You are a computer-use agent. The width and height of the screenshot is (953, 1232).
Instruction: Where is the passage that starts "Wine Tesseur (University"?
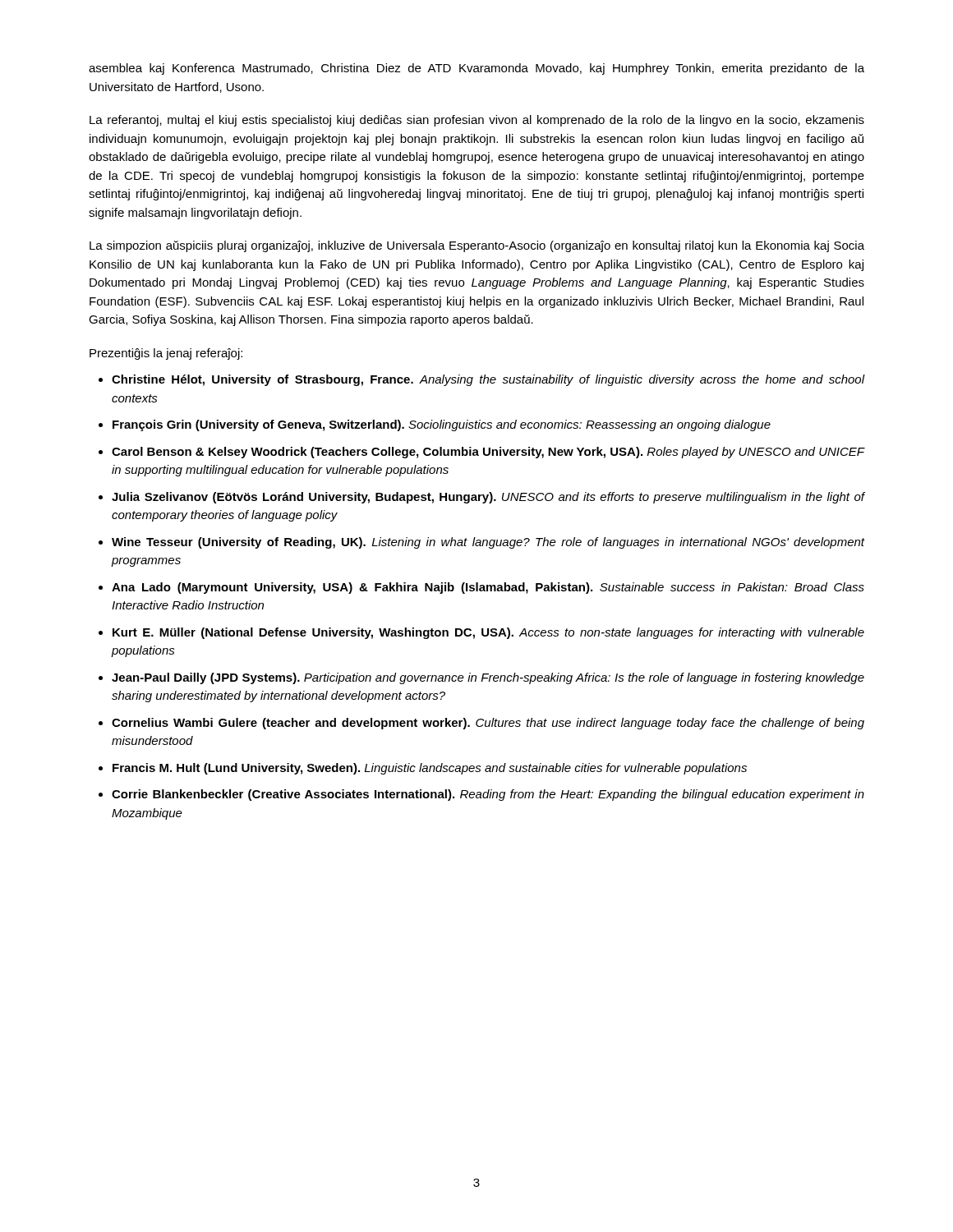(x=488, y=551)
